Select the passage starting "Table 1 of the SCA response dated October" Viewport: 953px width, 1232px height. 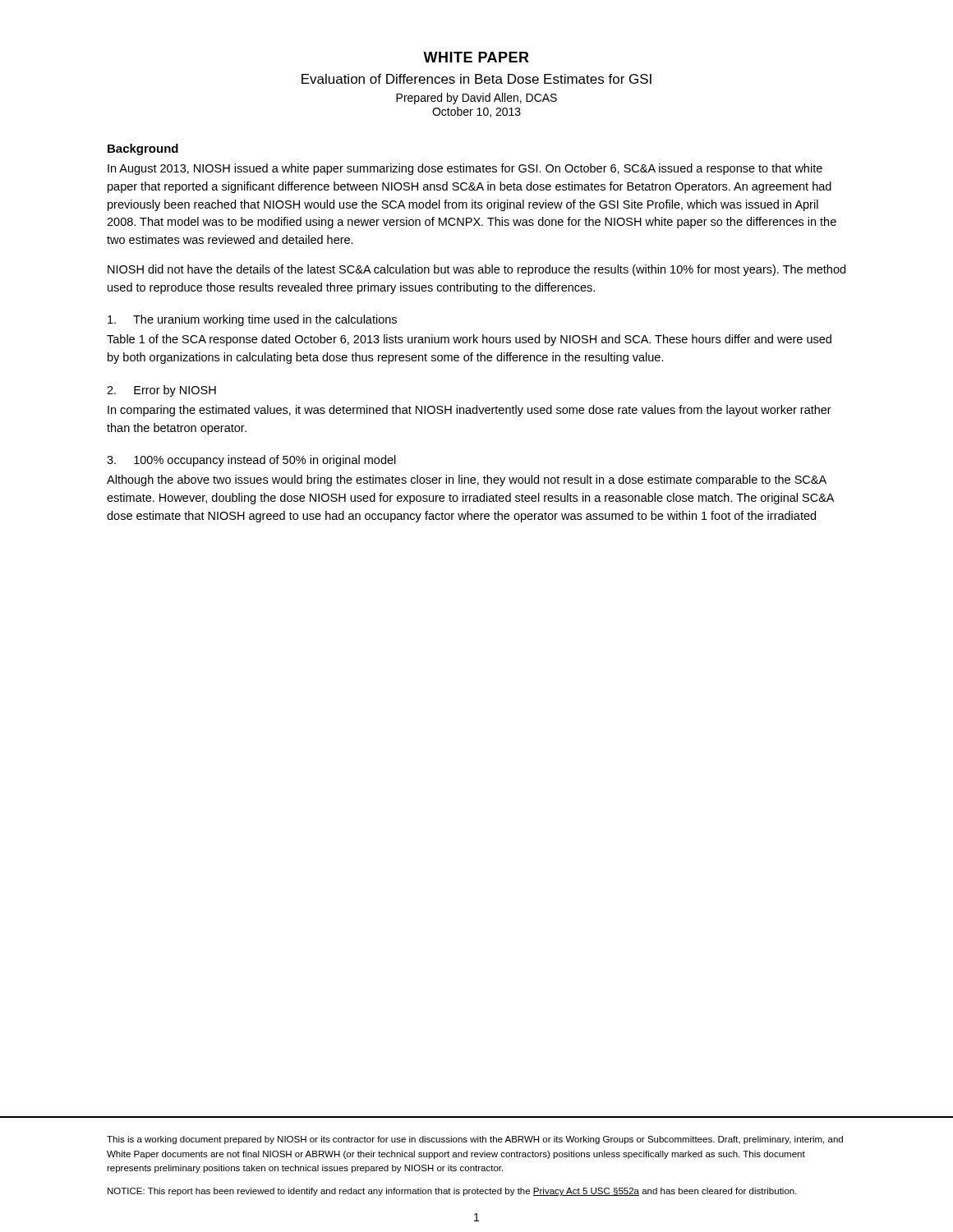click(x=469, y=348)
